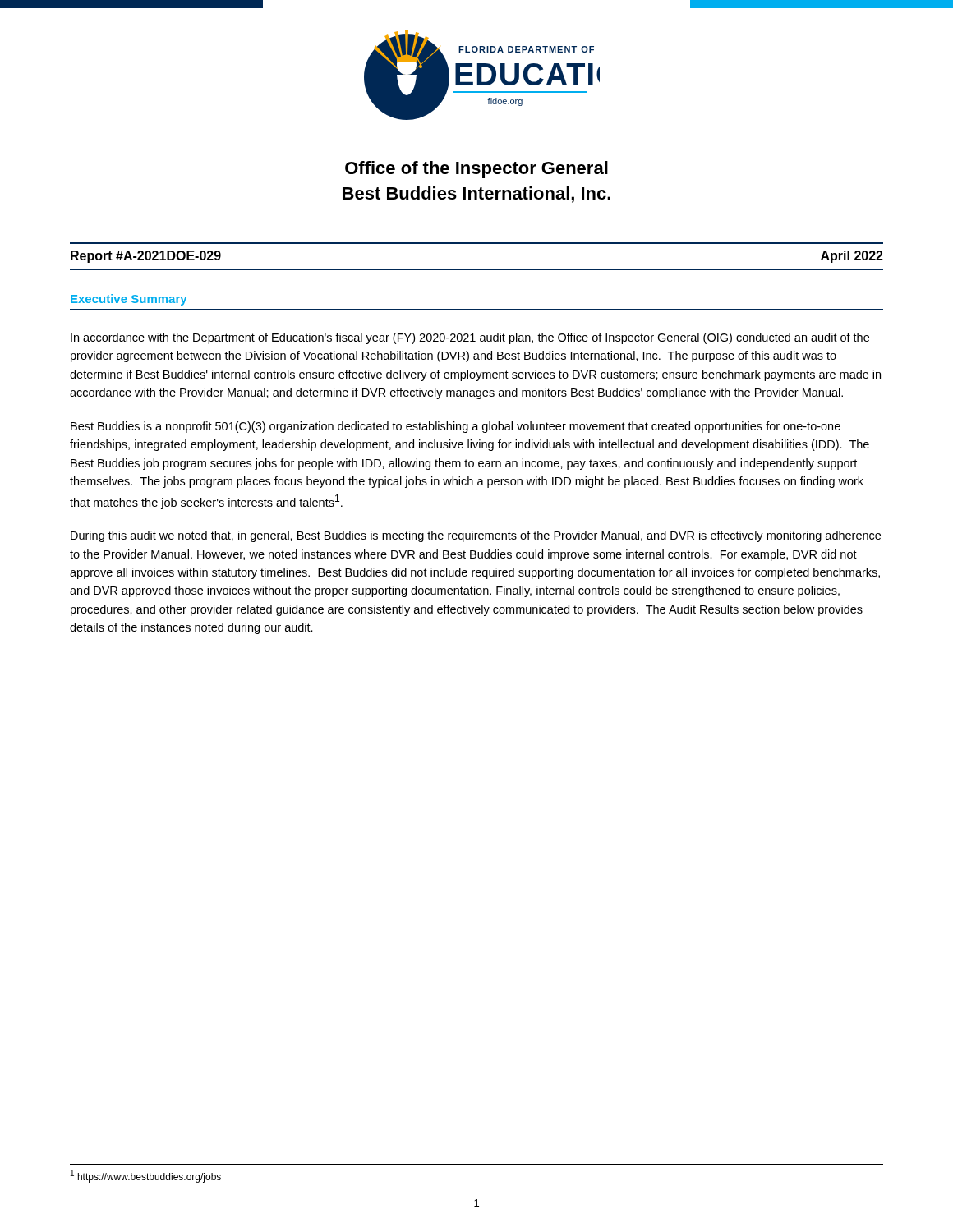Locate the region starting "Best Buddies is a nonprofit 501(C)(3) organization dedicated"
The width and height of the screenshot is (953, 1232).
click(476, 464)
